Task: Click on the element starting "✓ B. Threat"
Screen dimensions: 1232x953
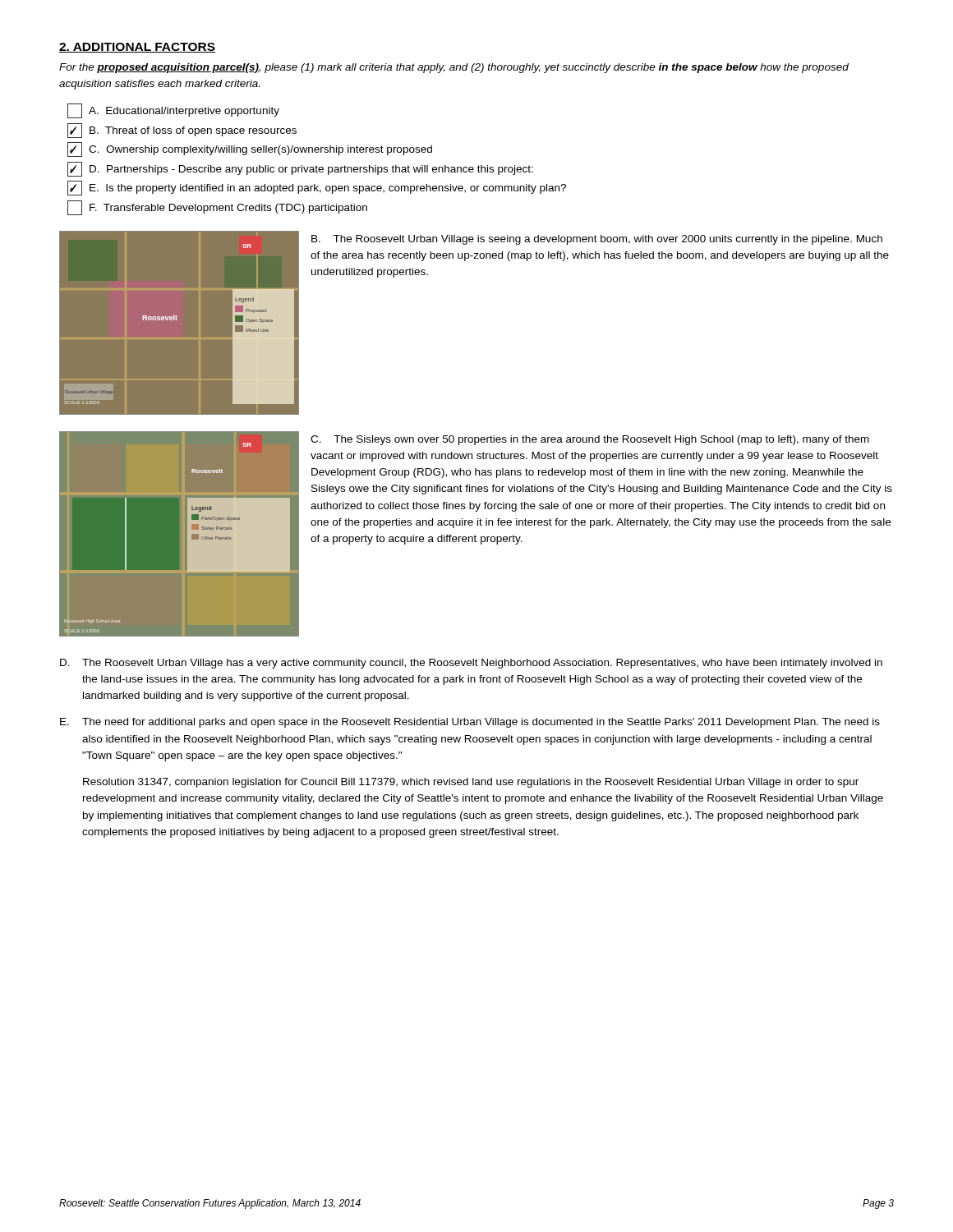Action: pos(182,130)
